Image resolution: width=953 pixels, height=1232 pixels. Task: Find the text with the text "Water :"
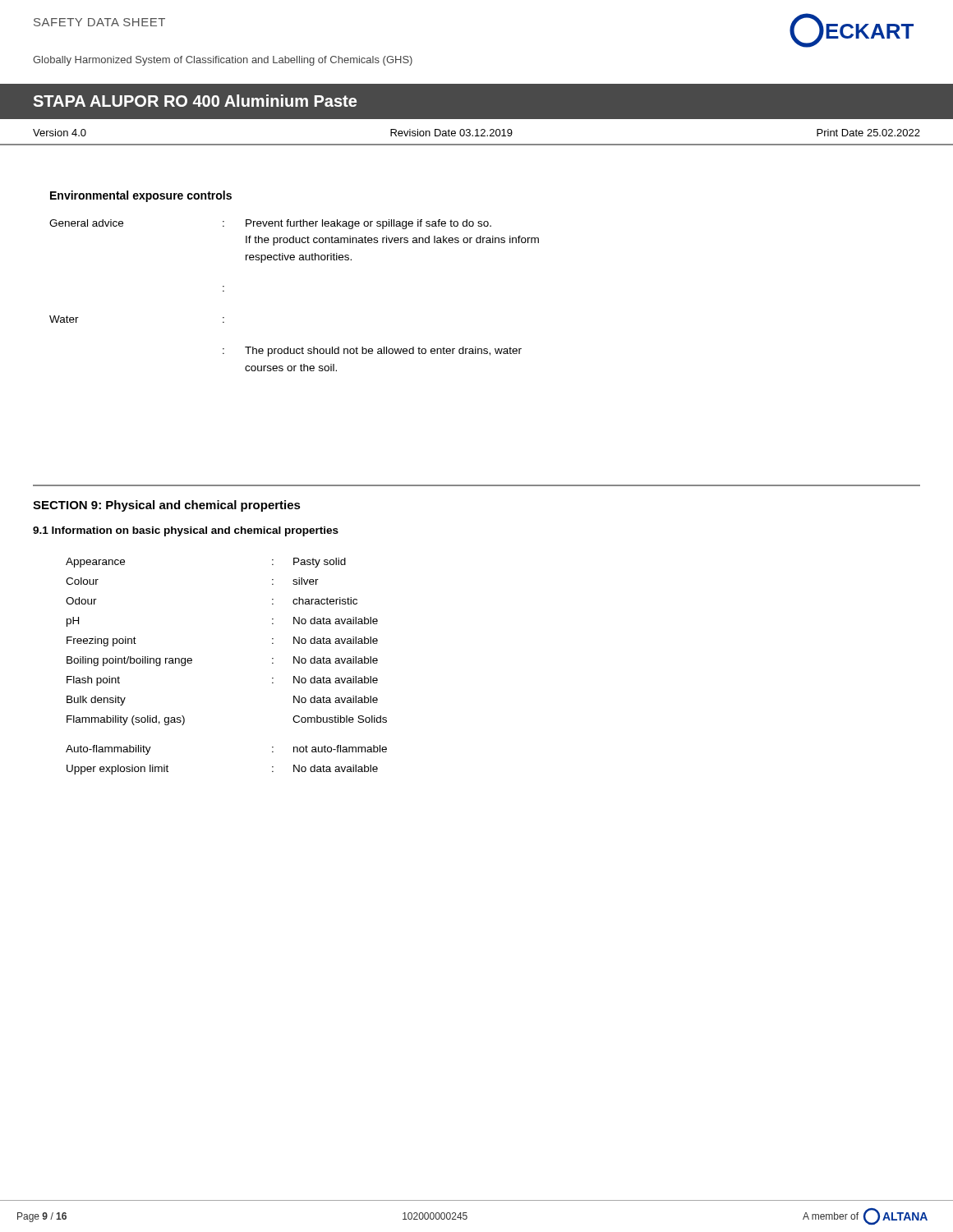coord(62,320)
